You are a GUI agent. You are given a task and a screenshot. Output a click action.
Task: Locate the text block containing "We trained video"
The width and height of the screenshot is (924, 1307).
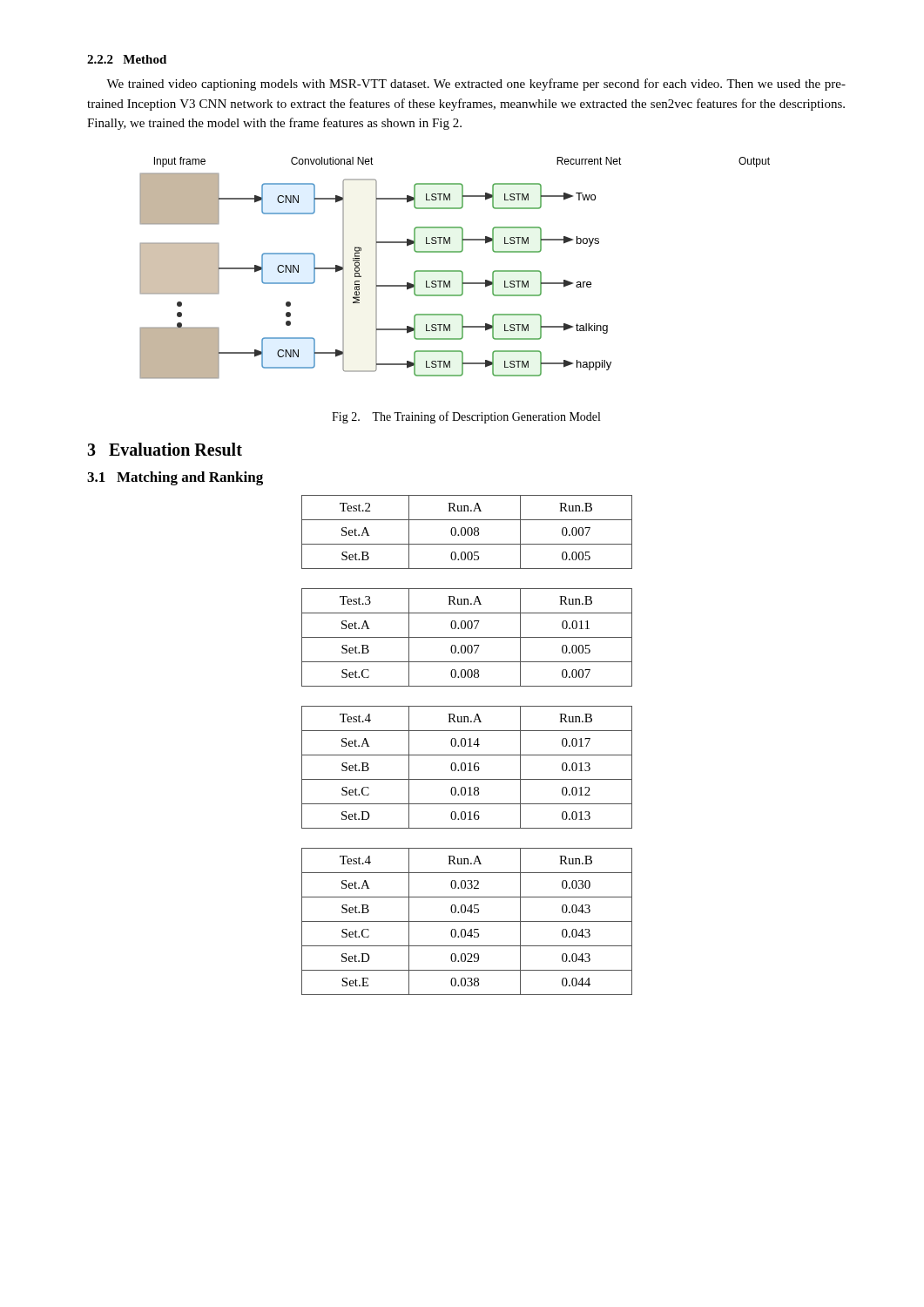466,103
